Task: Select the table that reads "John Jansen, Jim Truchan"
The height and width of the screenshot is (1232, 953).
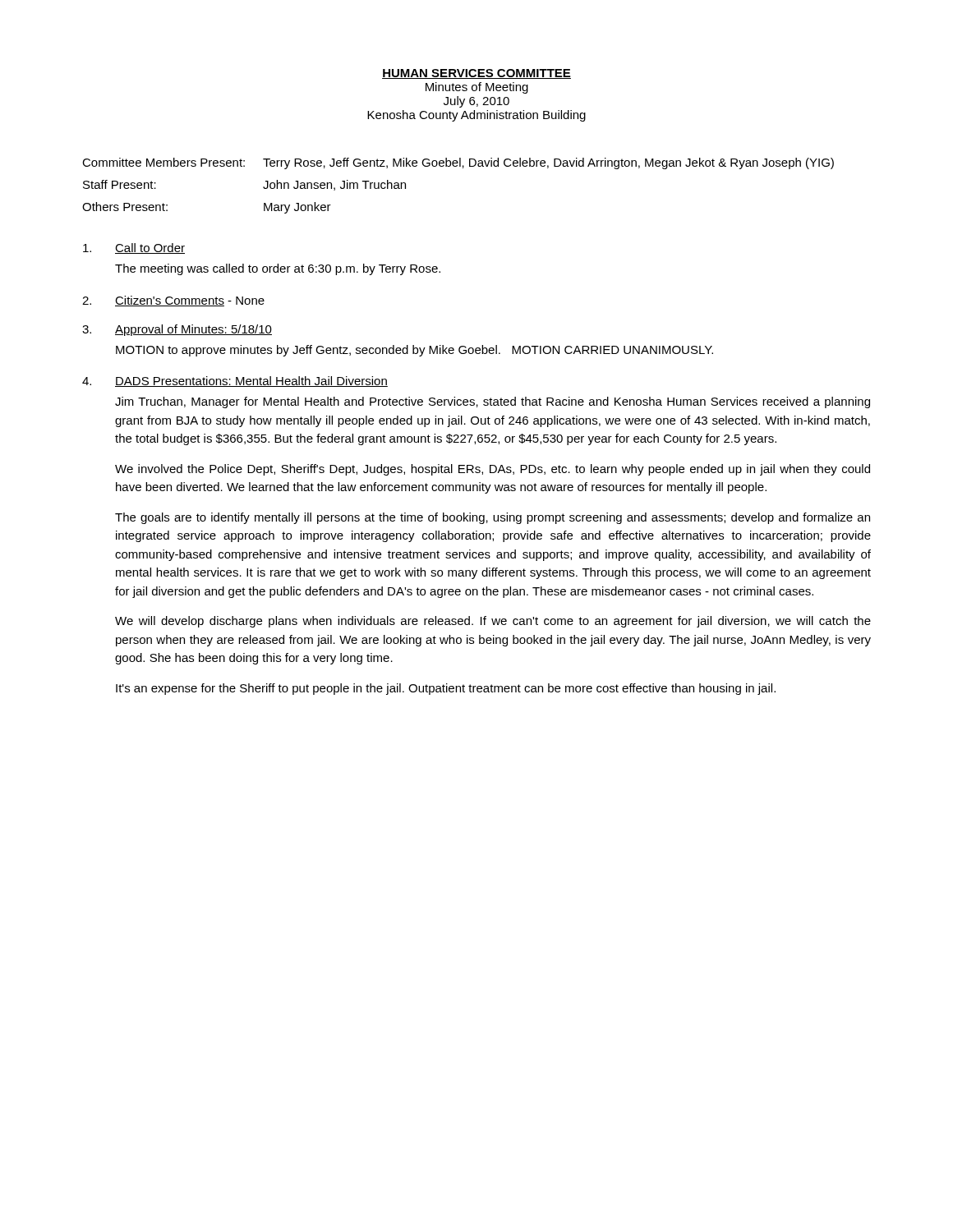Action: point(476,184)
